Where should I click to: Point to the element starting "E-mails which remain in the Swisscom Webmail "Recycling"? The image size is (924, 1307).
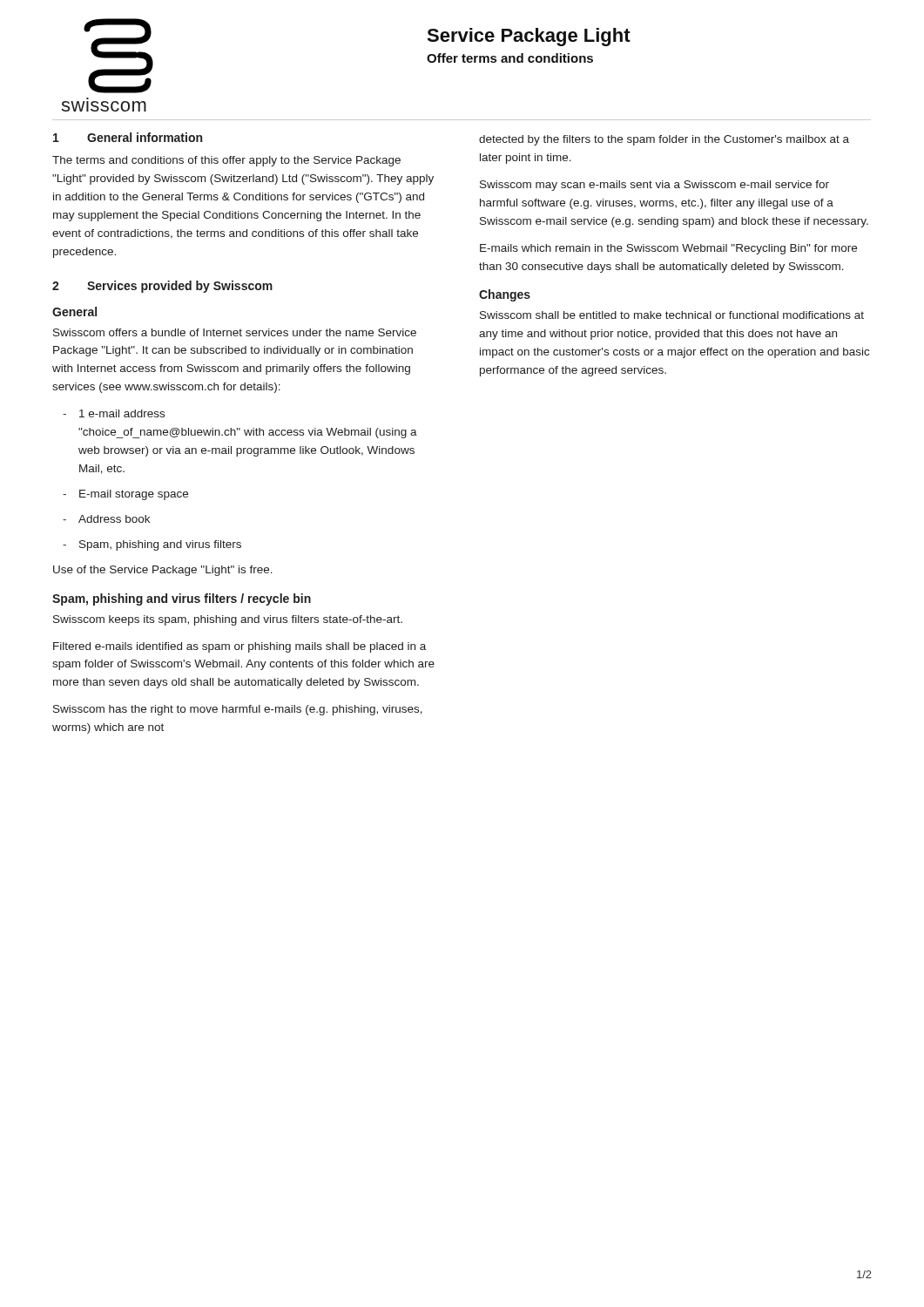668,257
